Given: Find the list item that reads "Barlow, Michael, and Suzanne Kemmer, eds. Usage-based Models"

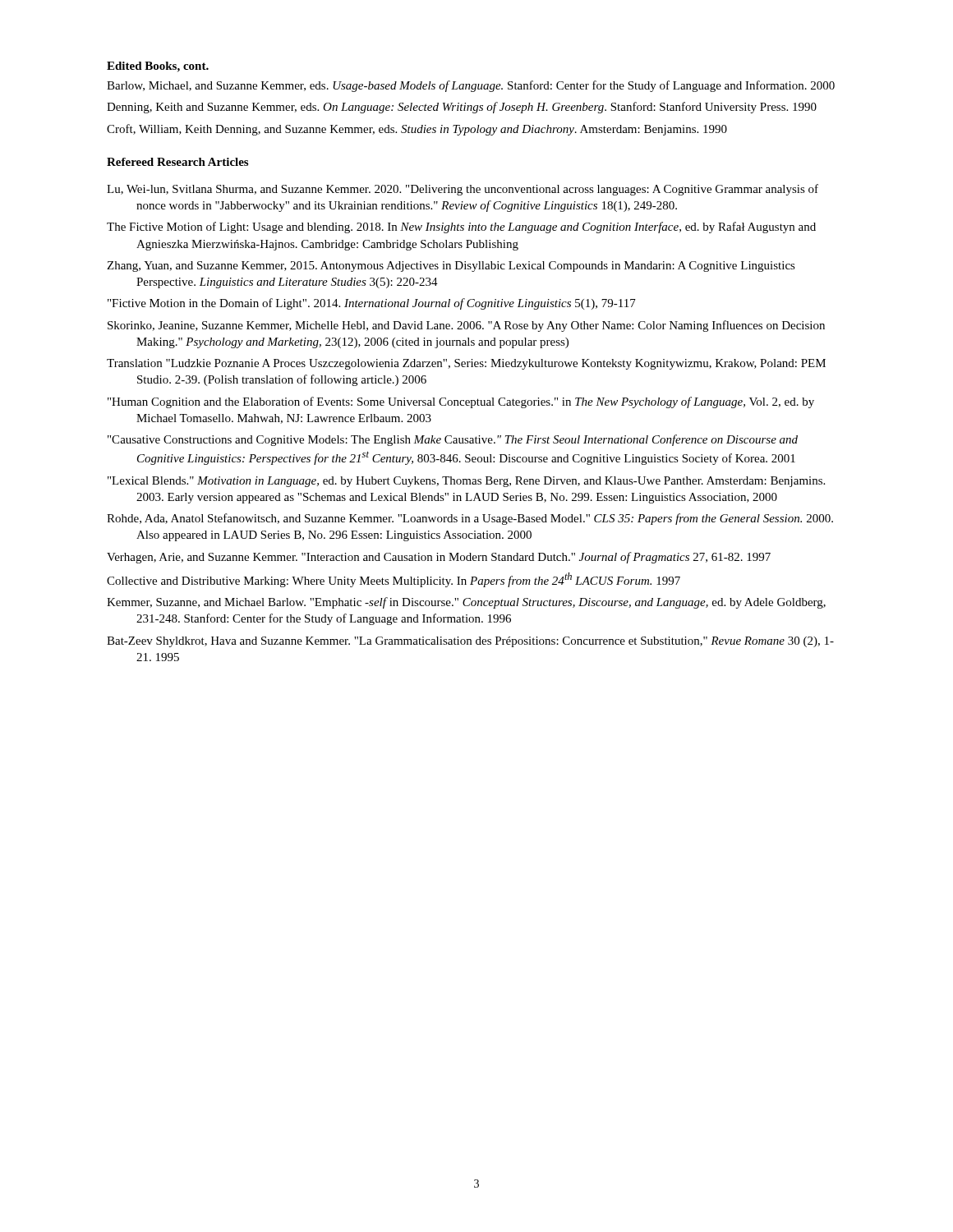Looking at the screenshot, I should click(x=471, y=85).
